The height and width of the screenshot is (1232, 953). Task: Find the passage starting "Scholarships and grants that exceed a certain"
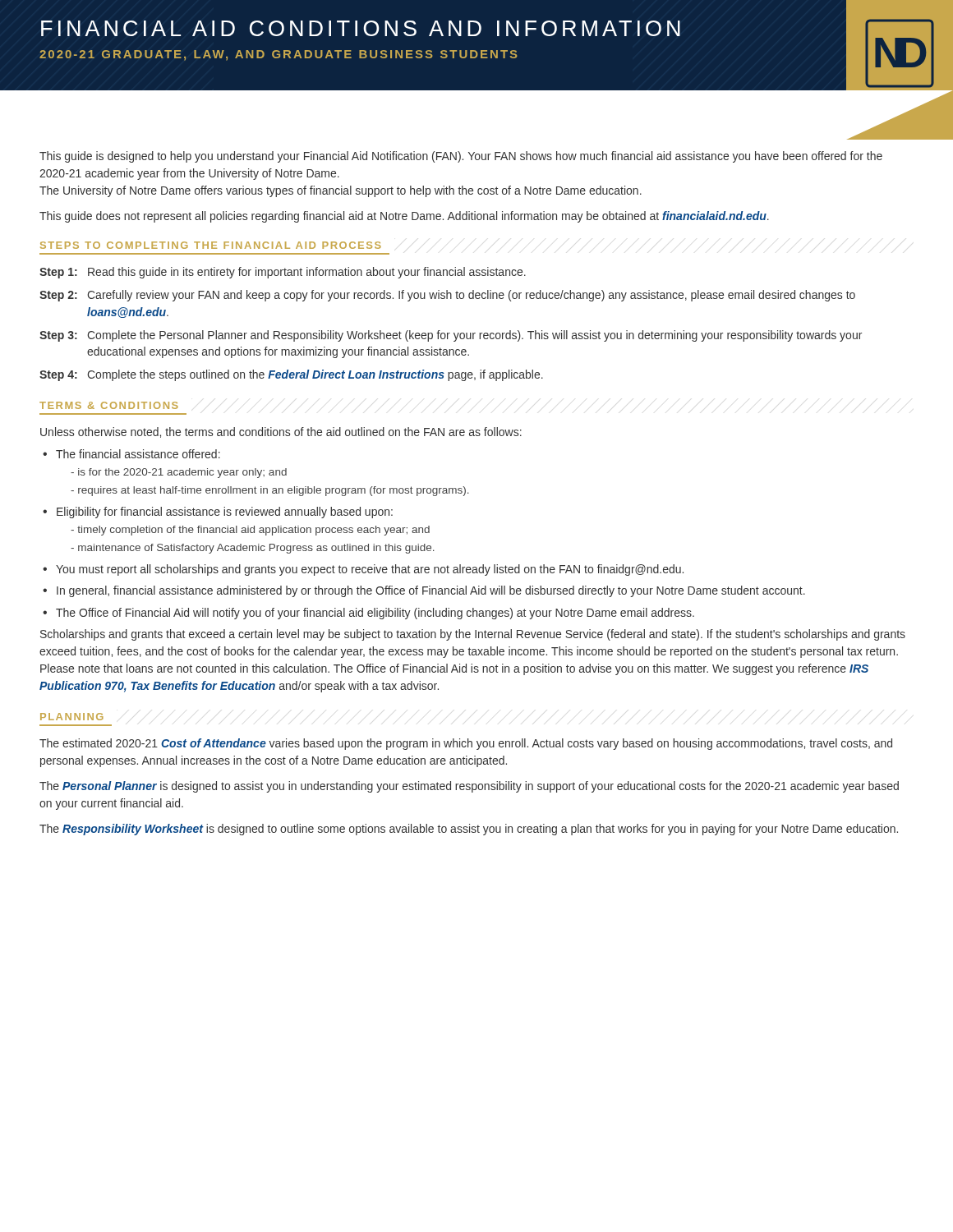[472, 660]
